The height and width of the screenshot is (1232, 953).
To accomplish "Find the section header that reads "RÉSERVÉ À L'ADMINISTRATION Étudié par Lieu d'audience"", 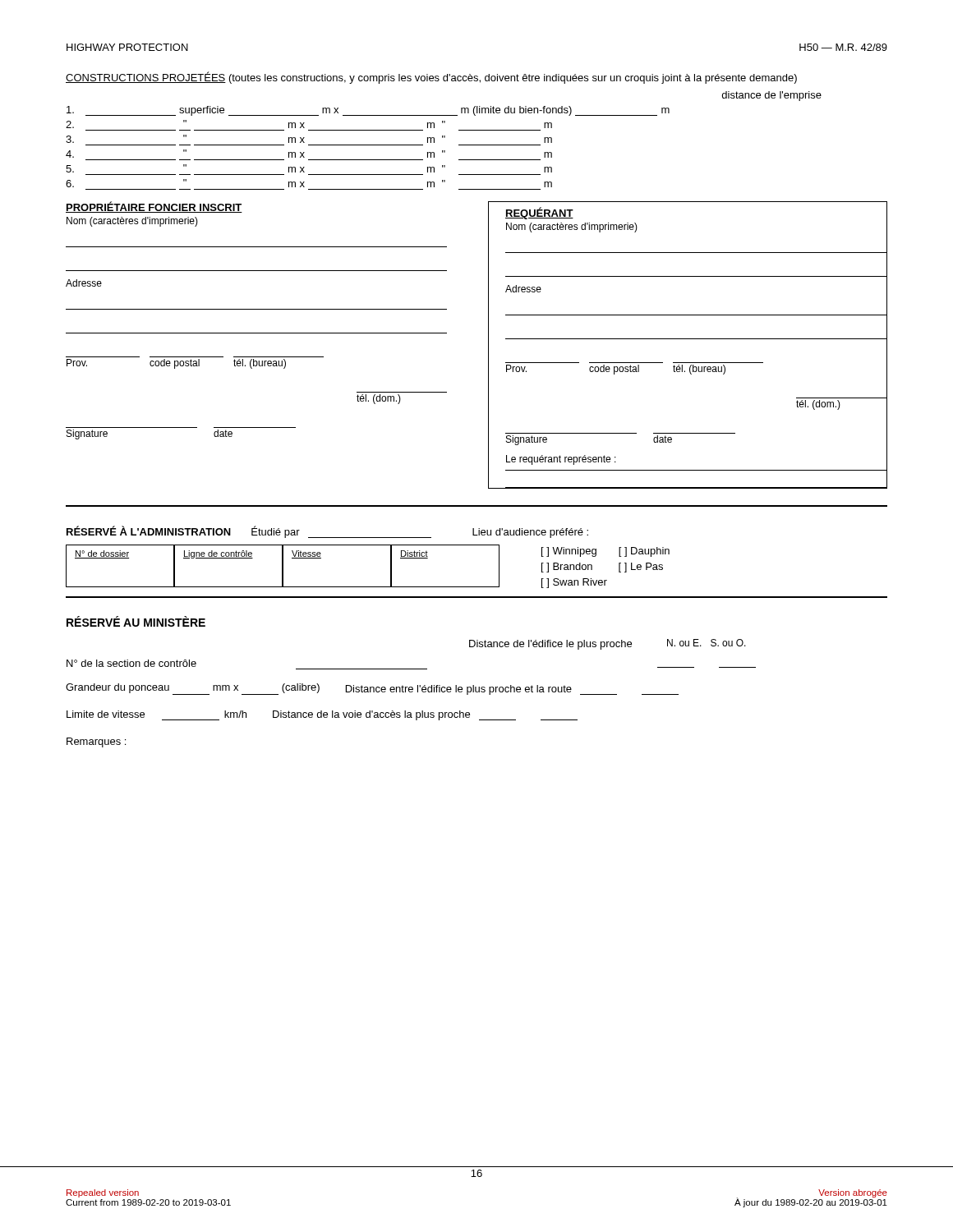I will (476, 531).
